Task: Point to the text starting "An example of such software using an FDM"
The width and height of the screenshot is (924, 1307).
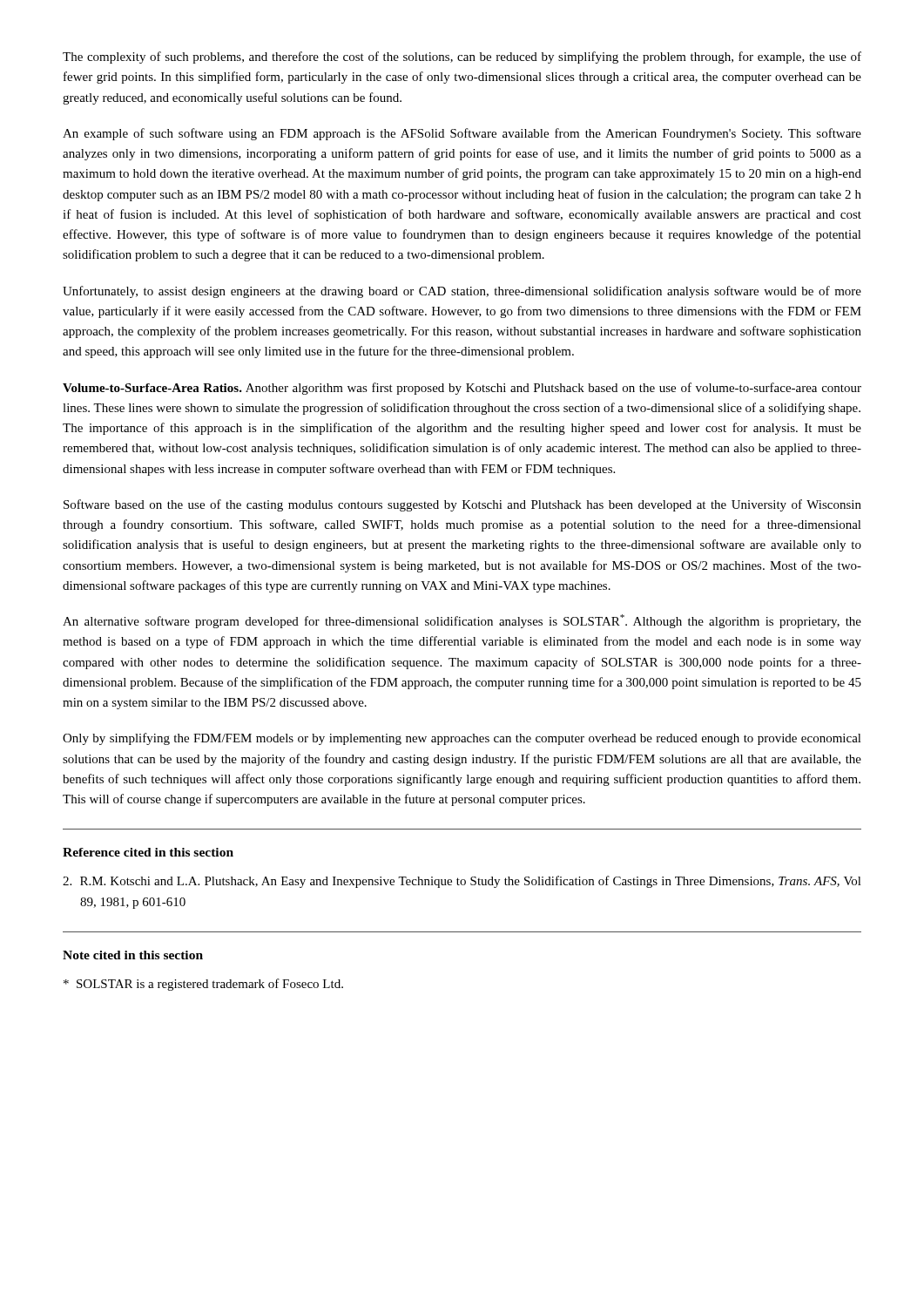Action: click(x=462, y=194)
